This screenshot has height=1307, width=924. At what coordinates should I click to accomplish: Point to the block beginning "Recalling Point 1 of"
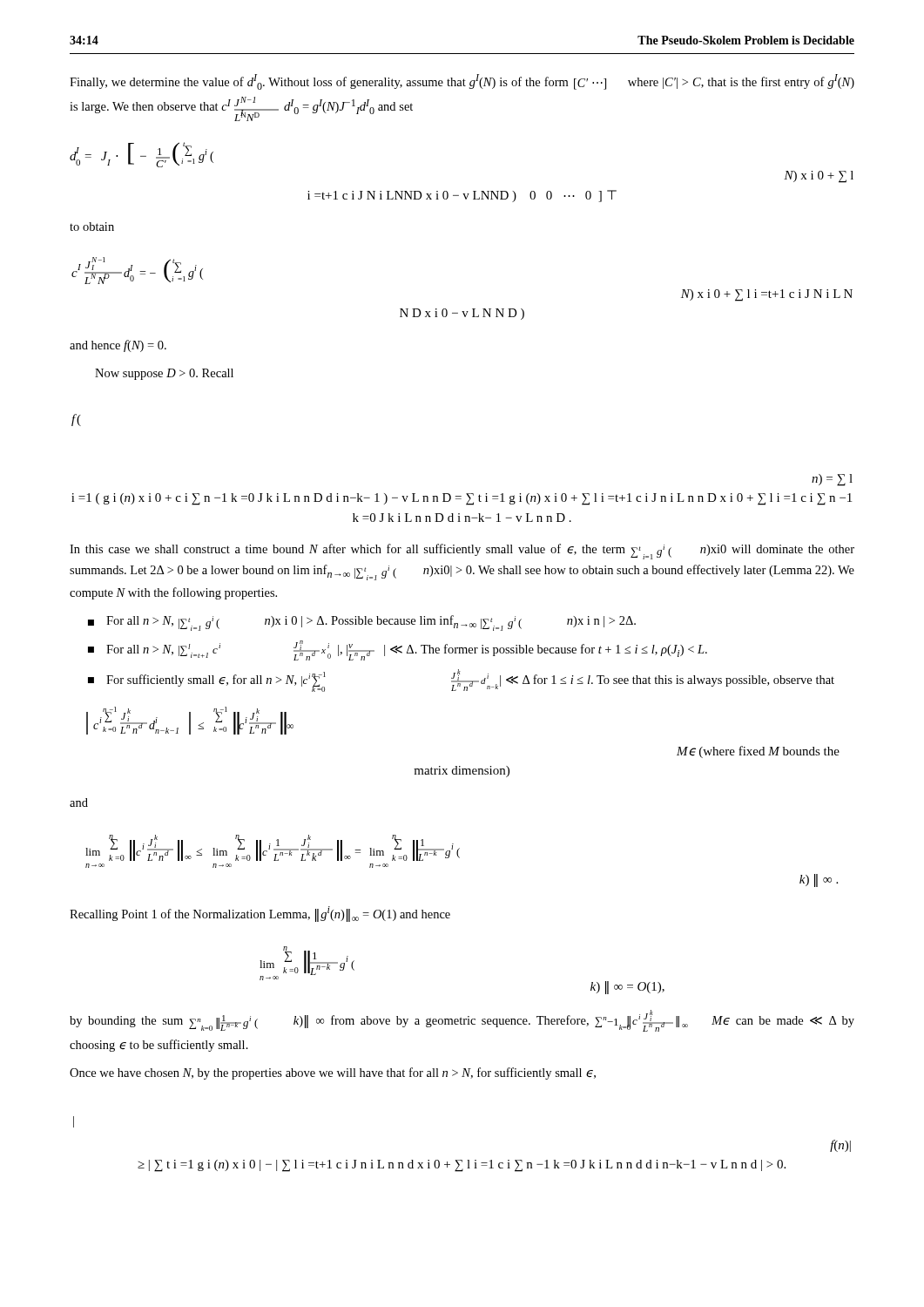pos(260,914)
